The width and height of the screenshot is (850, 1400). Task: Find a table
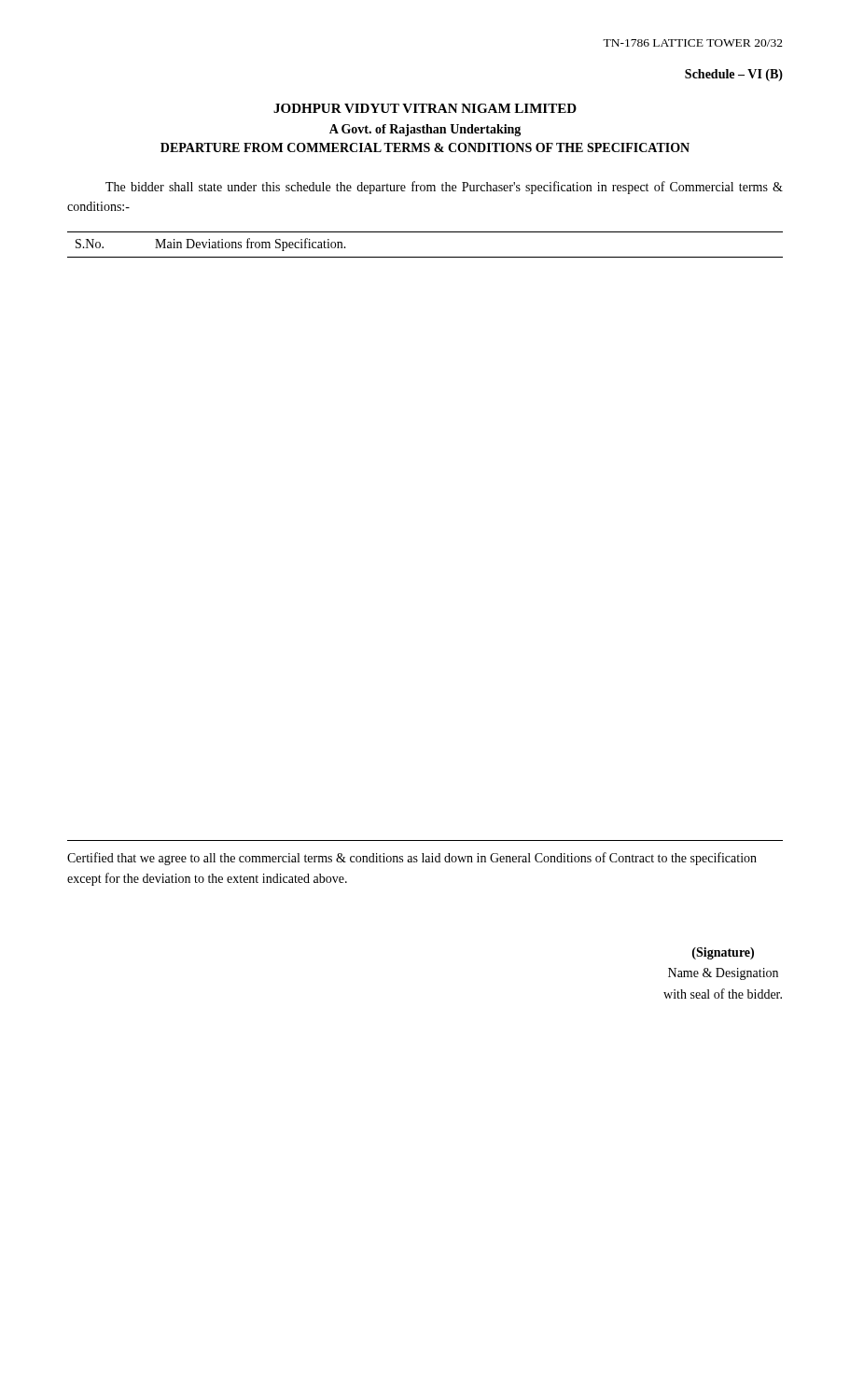tap(425, 245)
